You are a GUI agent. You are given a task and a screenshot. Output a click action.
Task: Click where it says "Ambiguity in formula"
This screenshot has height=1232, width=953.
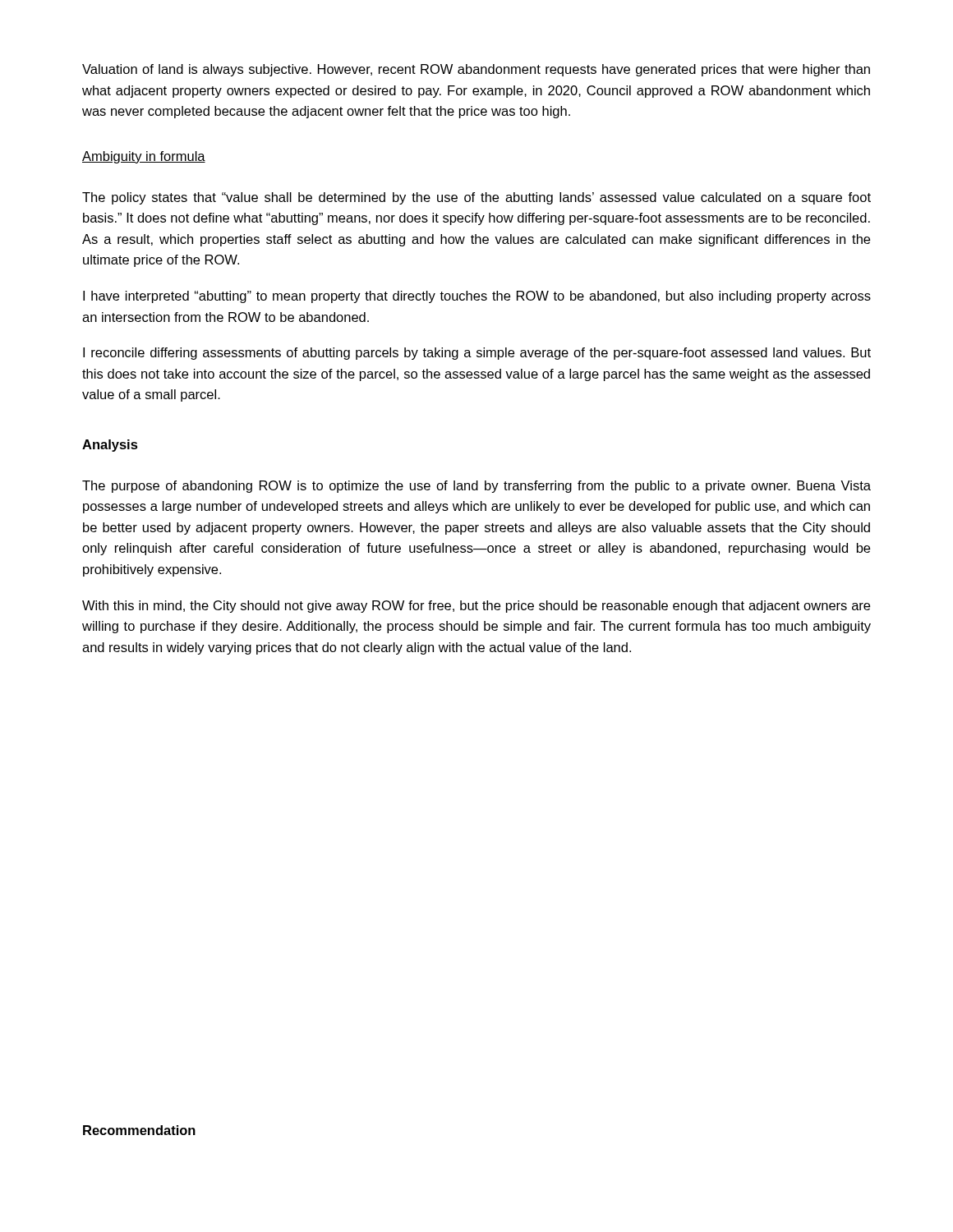(144, 156)
